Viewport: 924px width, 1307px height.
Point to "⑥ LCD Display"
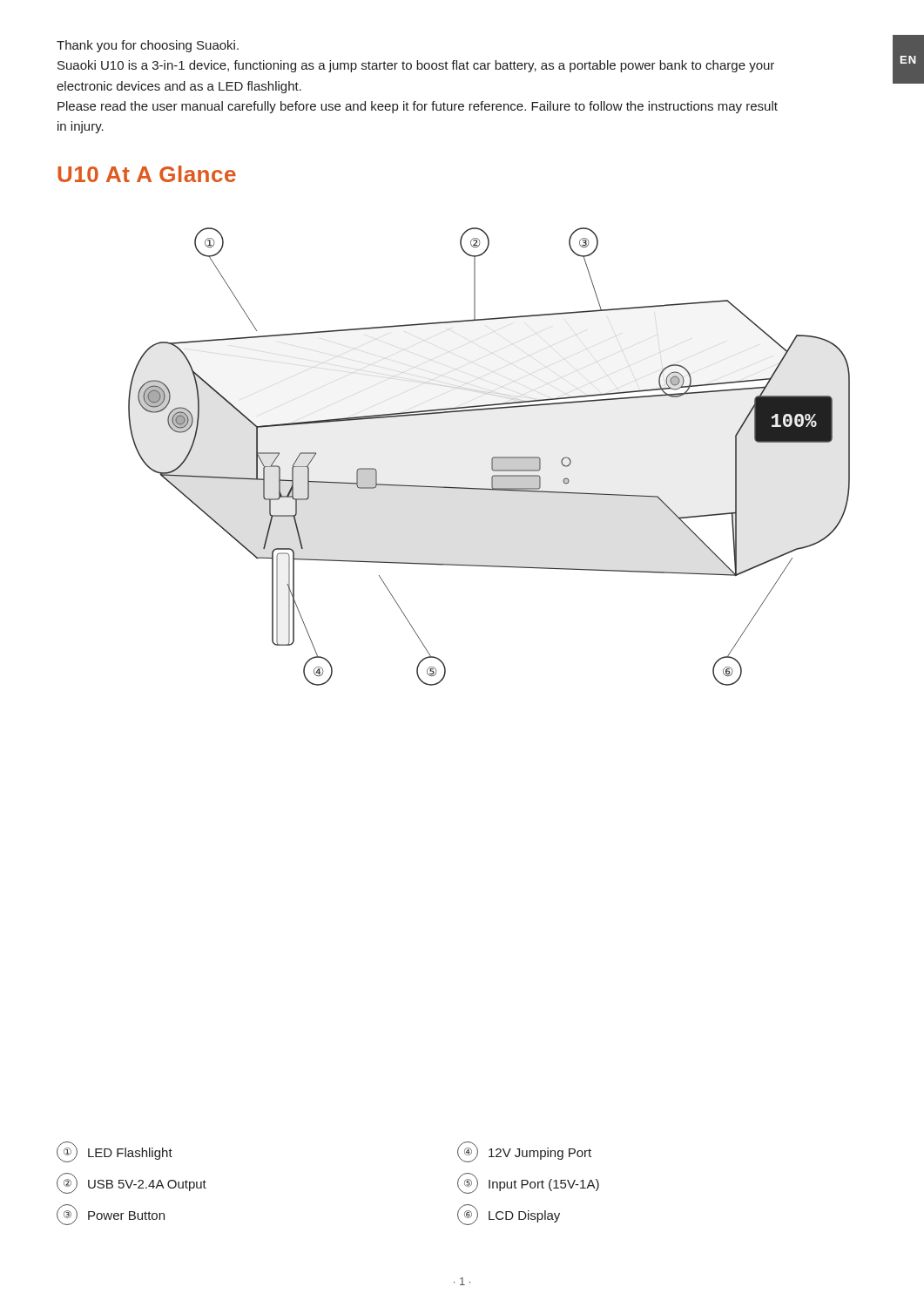click(509, 1215)
